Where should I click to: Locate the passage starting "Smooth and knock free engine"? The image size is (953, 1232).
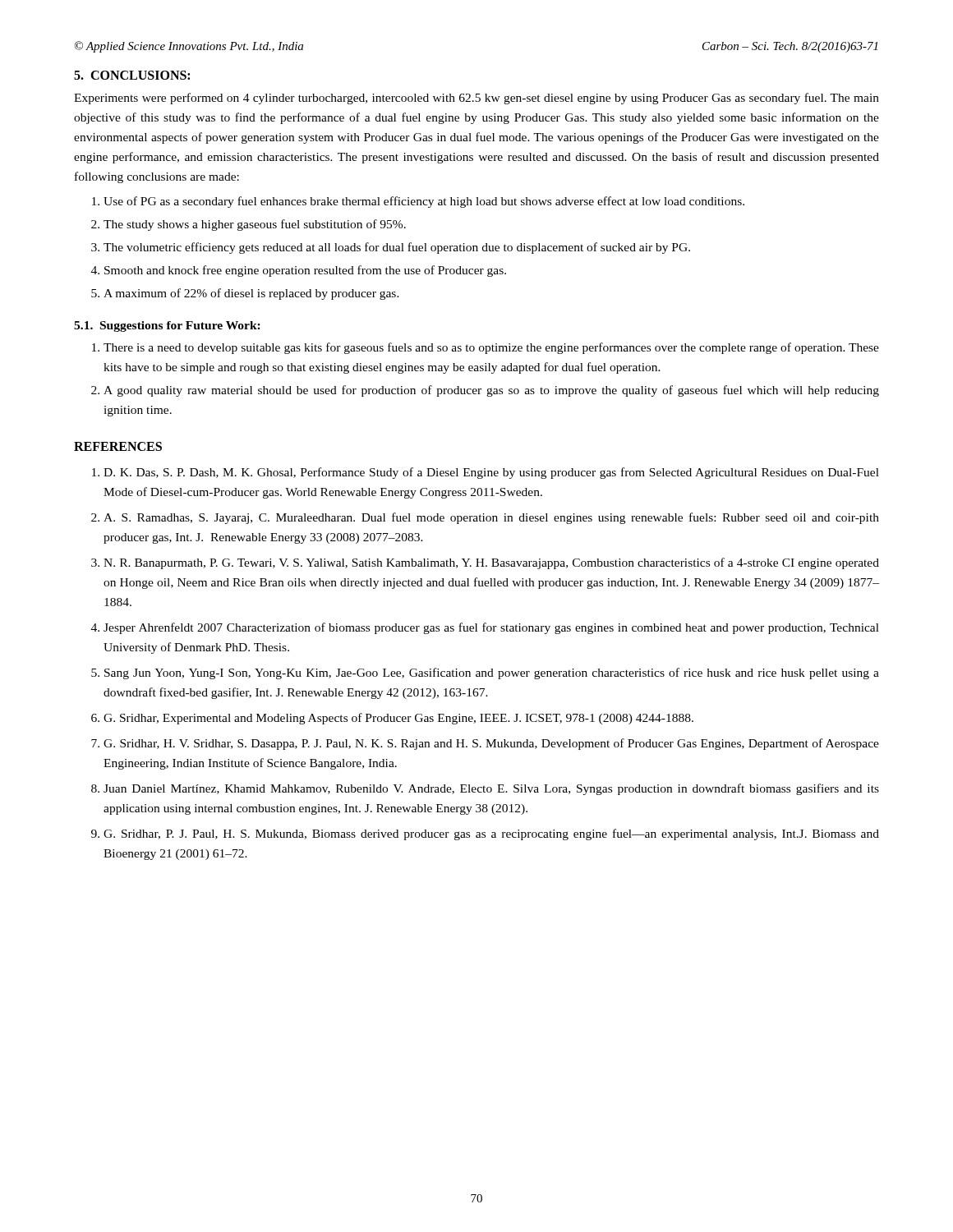pos(305,270)
